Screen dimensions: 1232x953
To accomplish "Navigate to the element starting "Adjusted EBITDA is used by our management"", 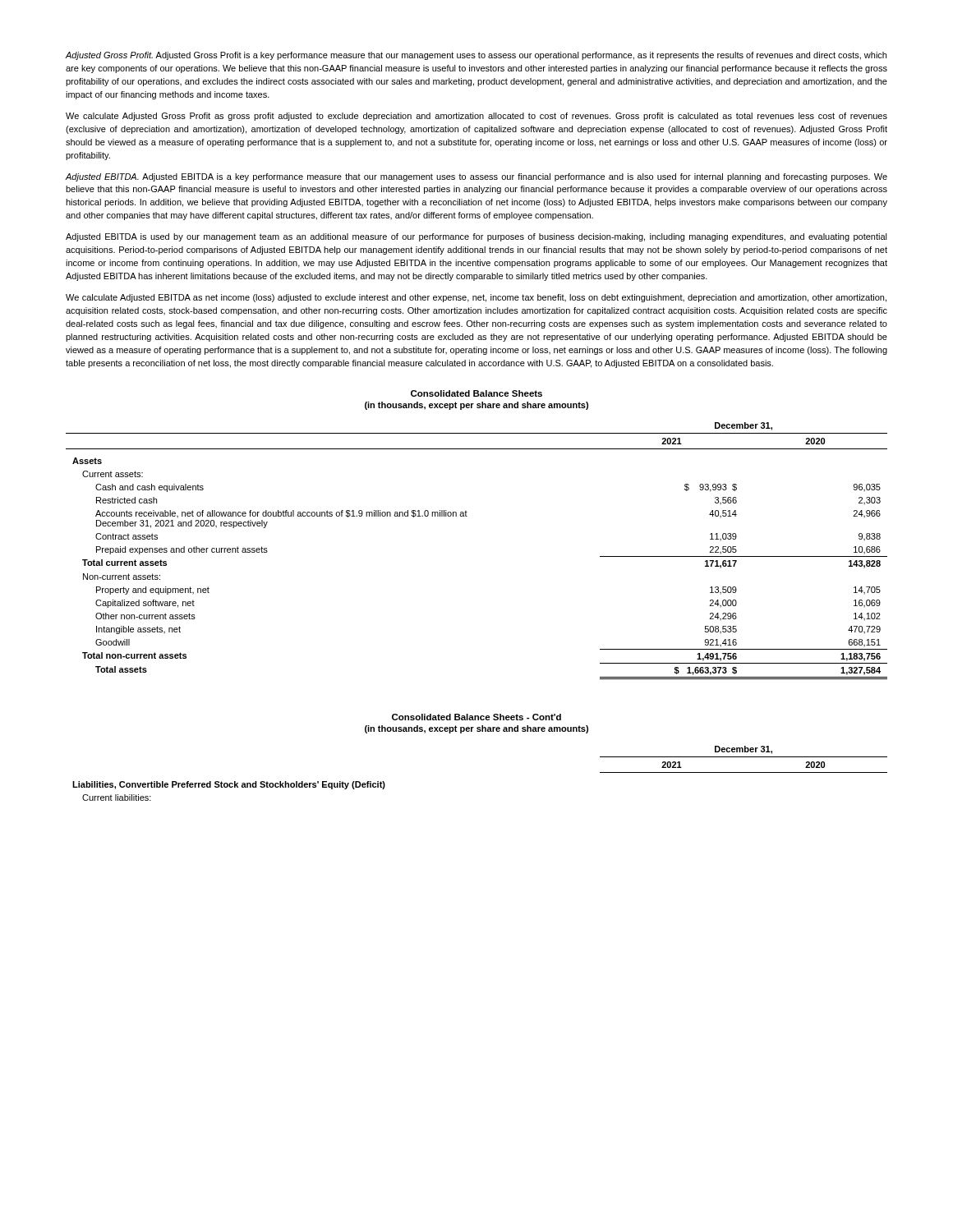I will 476,256.
